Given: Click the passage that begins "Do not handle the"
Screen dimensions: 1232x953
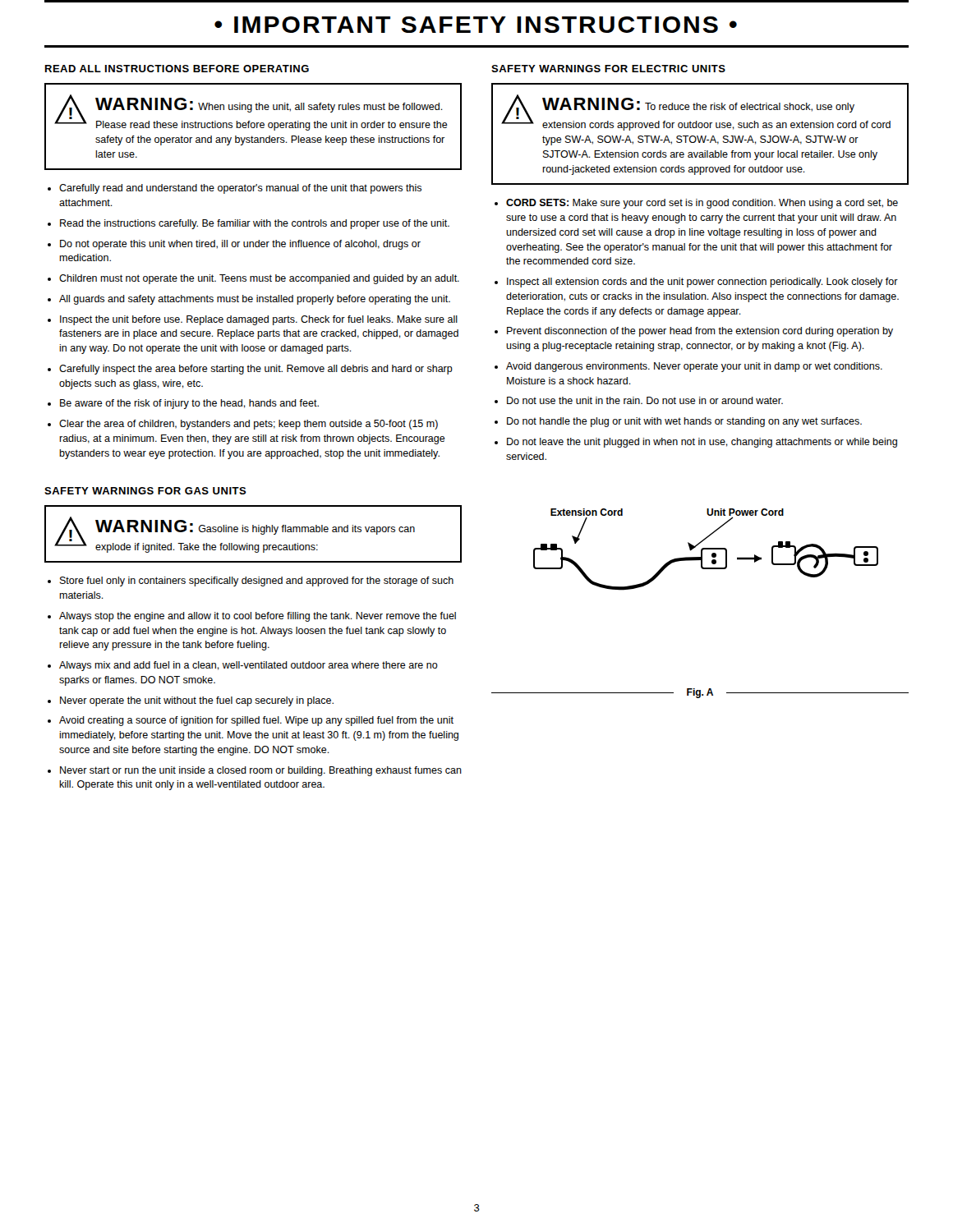Looking at the screenshot, I should click(x=684, y=421).
